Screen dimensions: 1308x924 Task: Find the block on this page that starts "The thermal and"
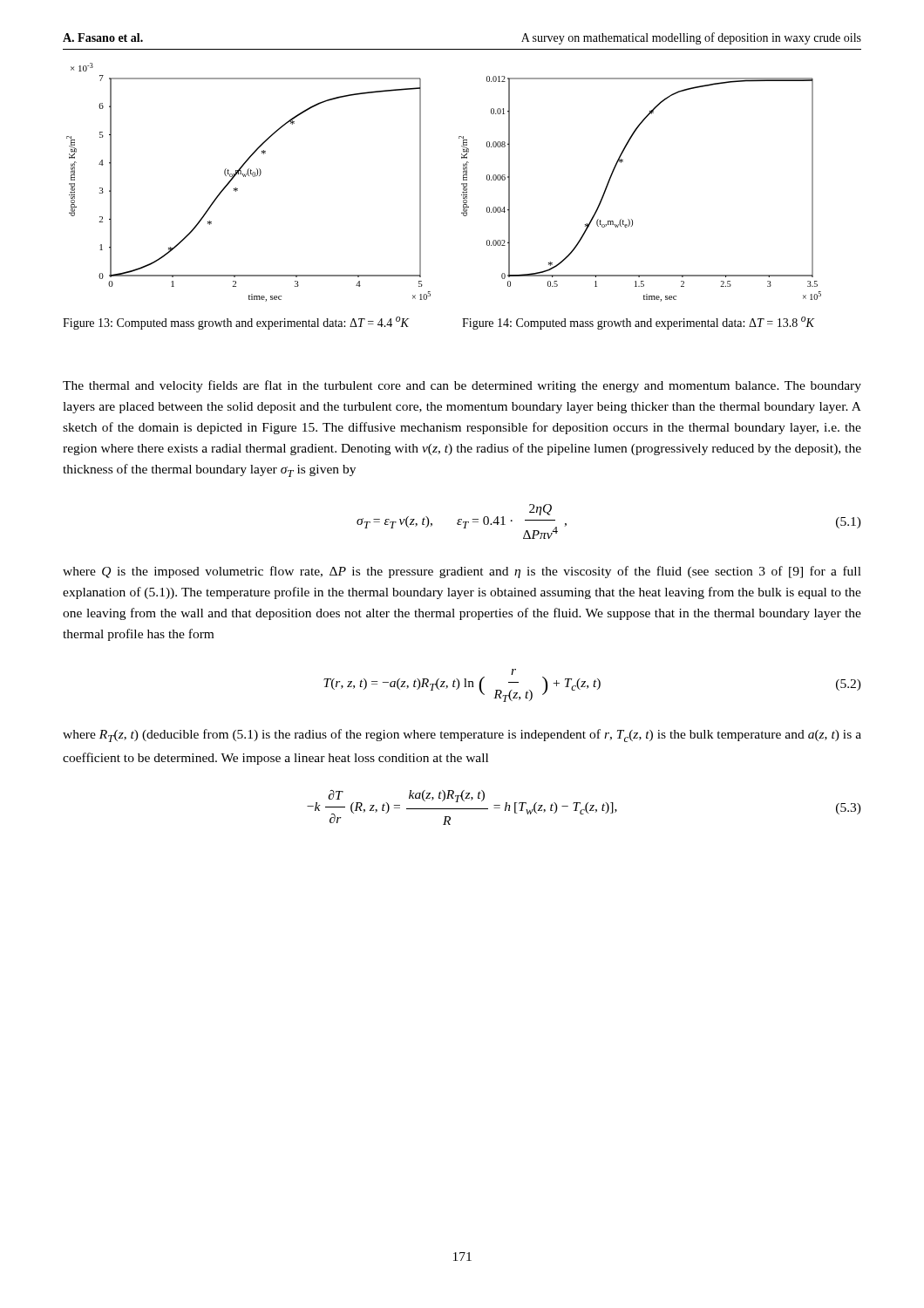pyautogui.click(x=462, y=603)
